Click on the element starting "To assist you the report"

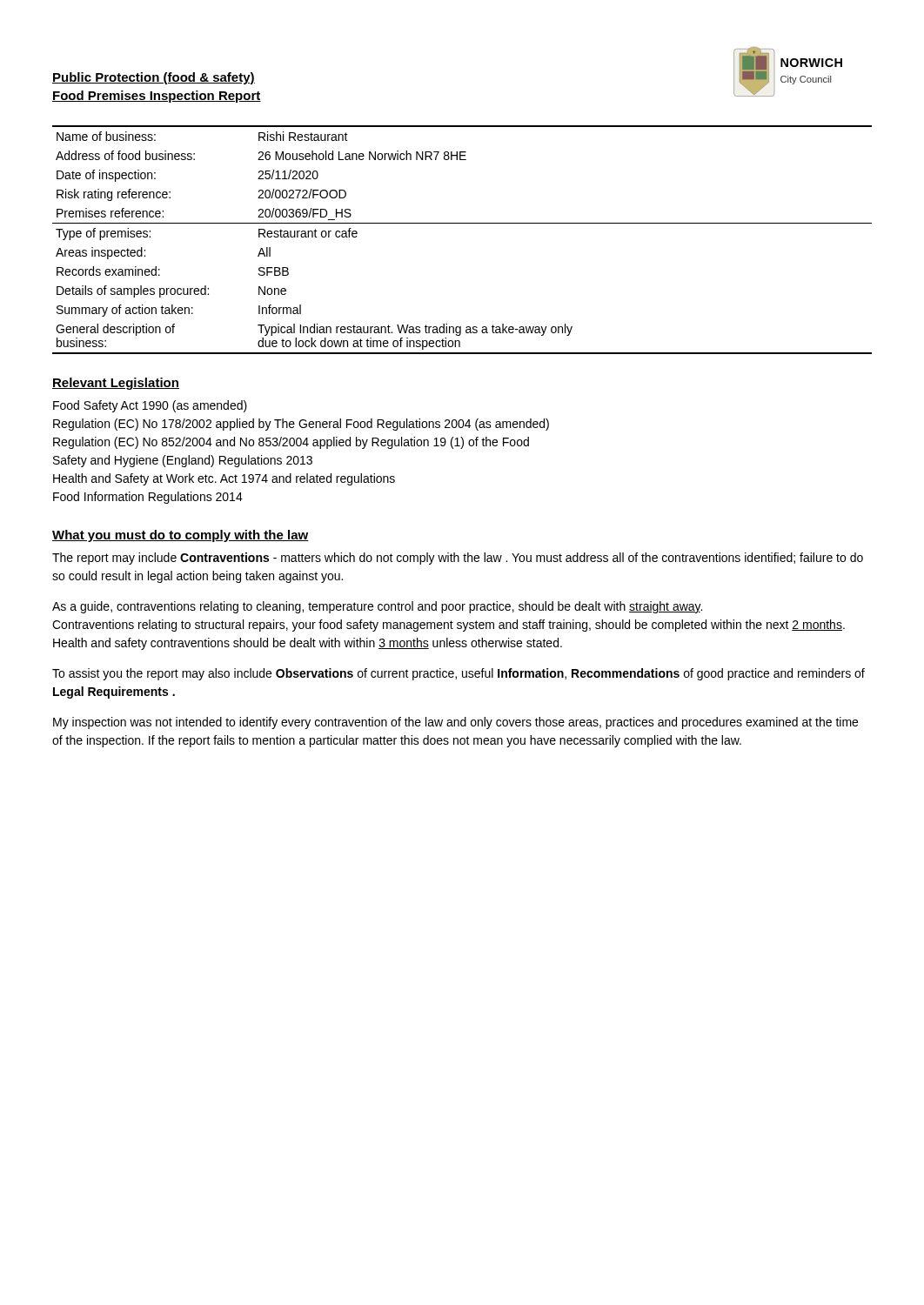(x=458, y=683)
